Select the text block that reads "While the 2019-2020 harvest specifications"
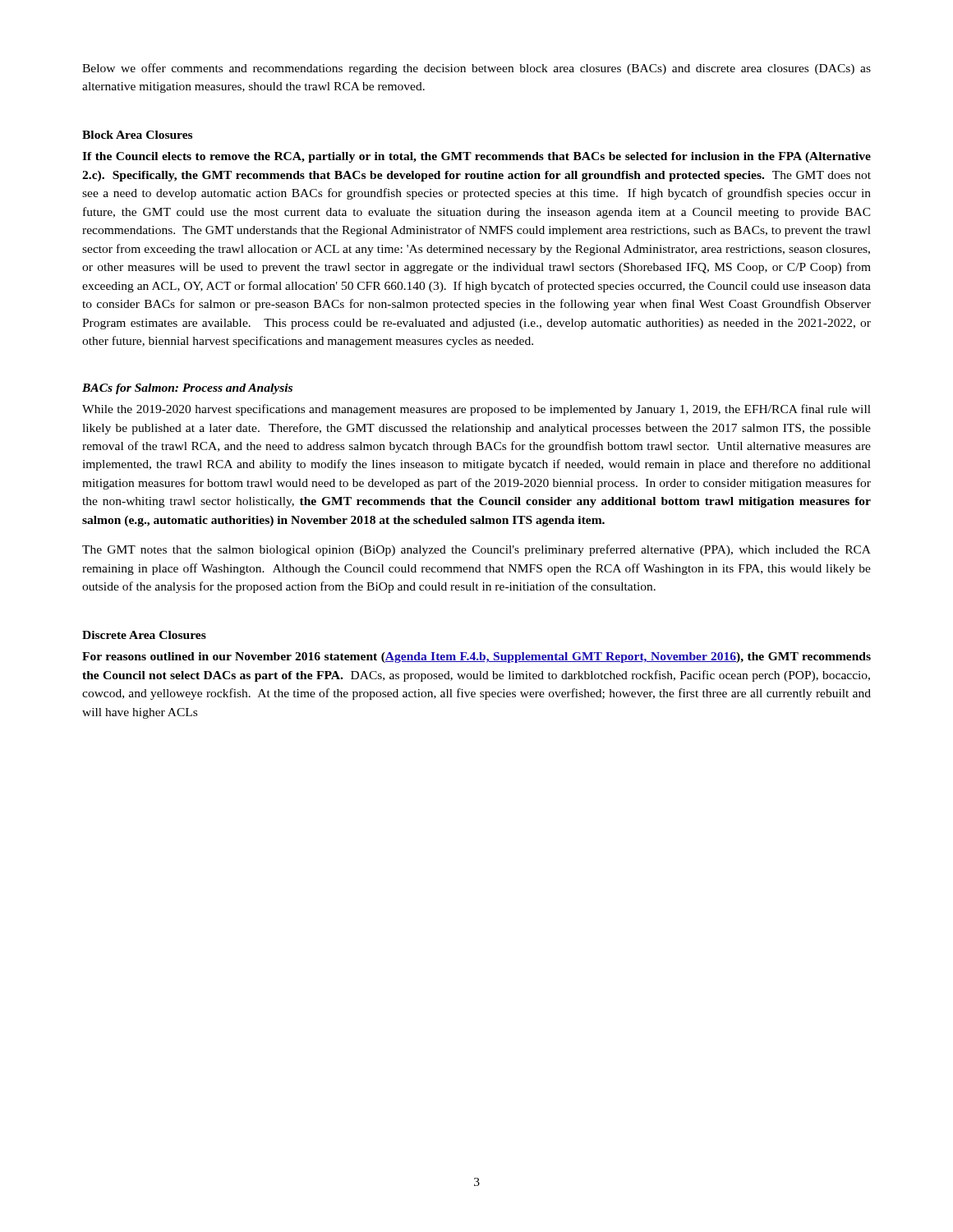The height and width of the screenshot is (1232, 953). coord(476,465)
